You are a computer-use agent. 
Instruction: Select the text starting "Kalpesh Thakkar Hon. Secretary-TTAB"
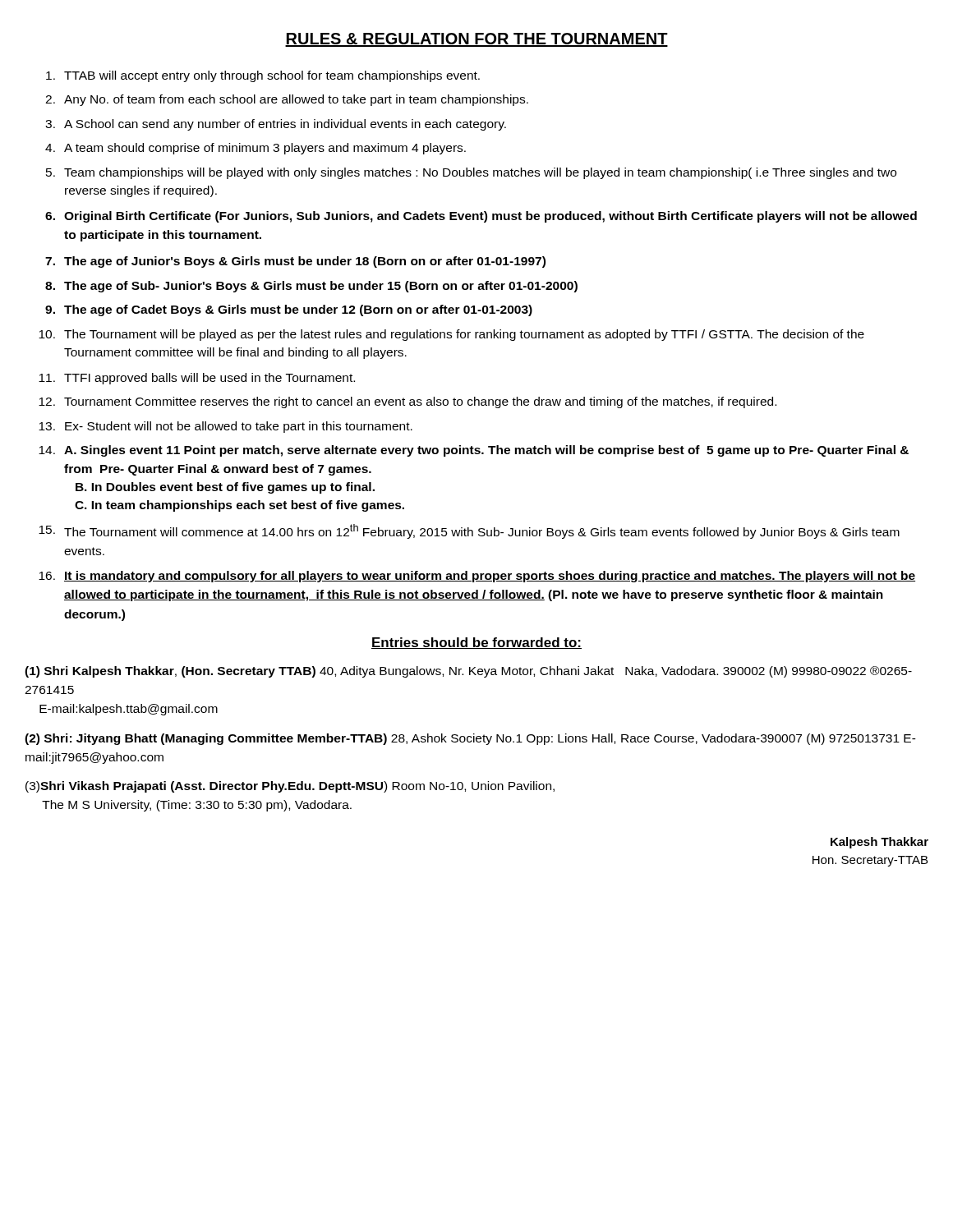point(870,850)
